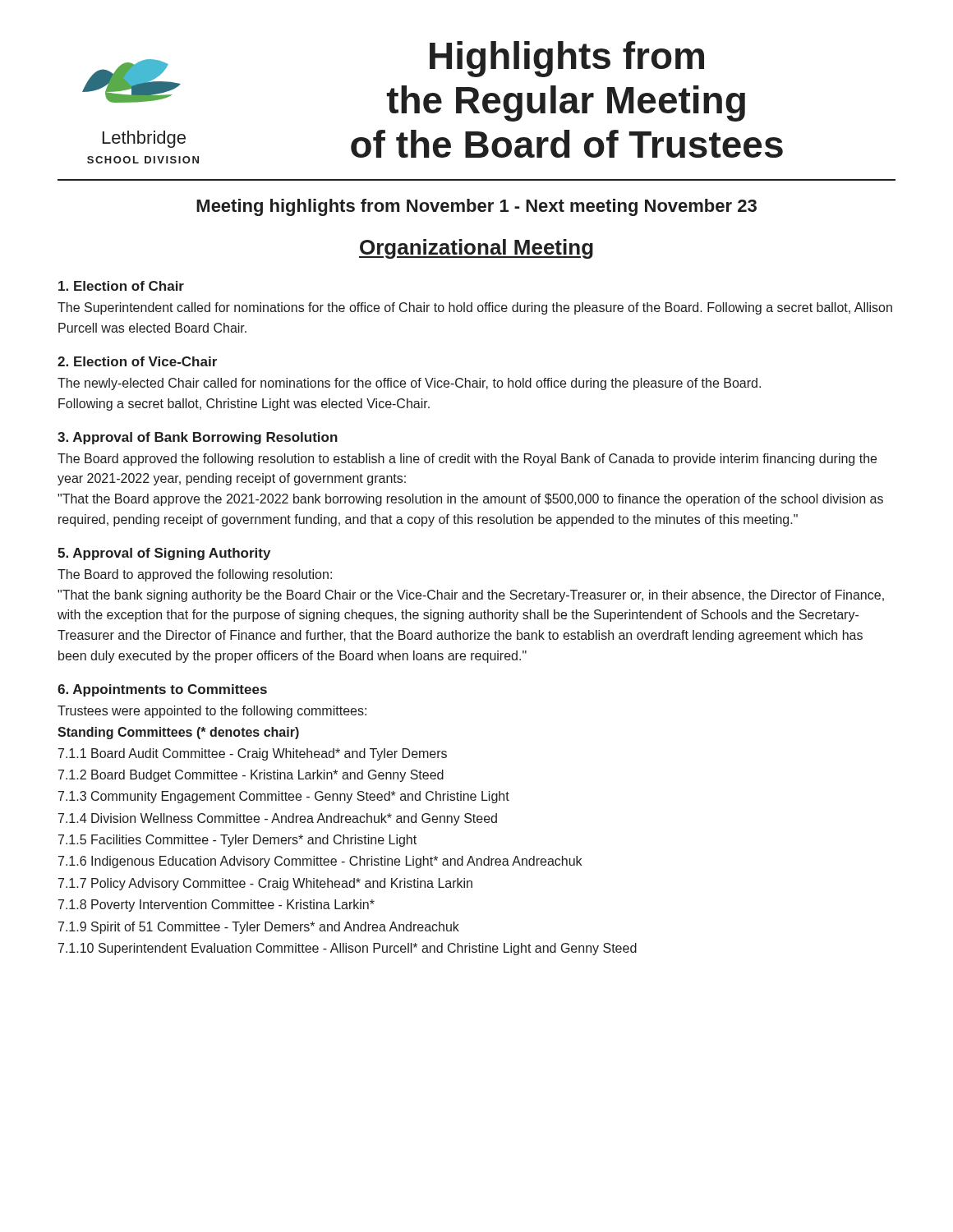Select the list item that reads "7.1.1 Board Audit Committee"

[x=252, y=753]
